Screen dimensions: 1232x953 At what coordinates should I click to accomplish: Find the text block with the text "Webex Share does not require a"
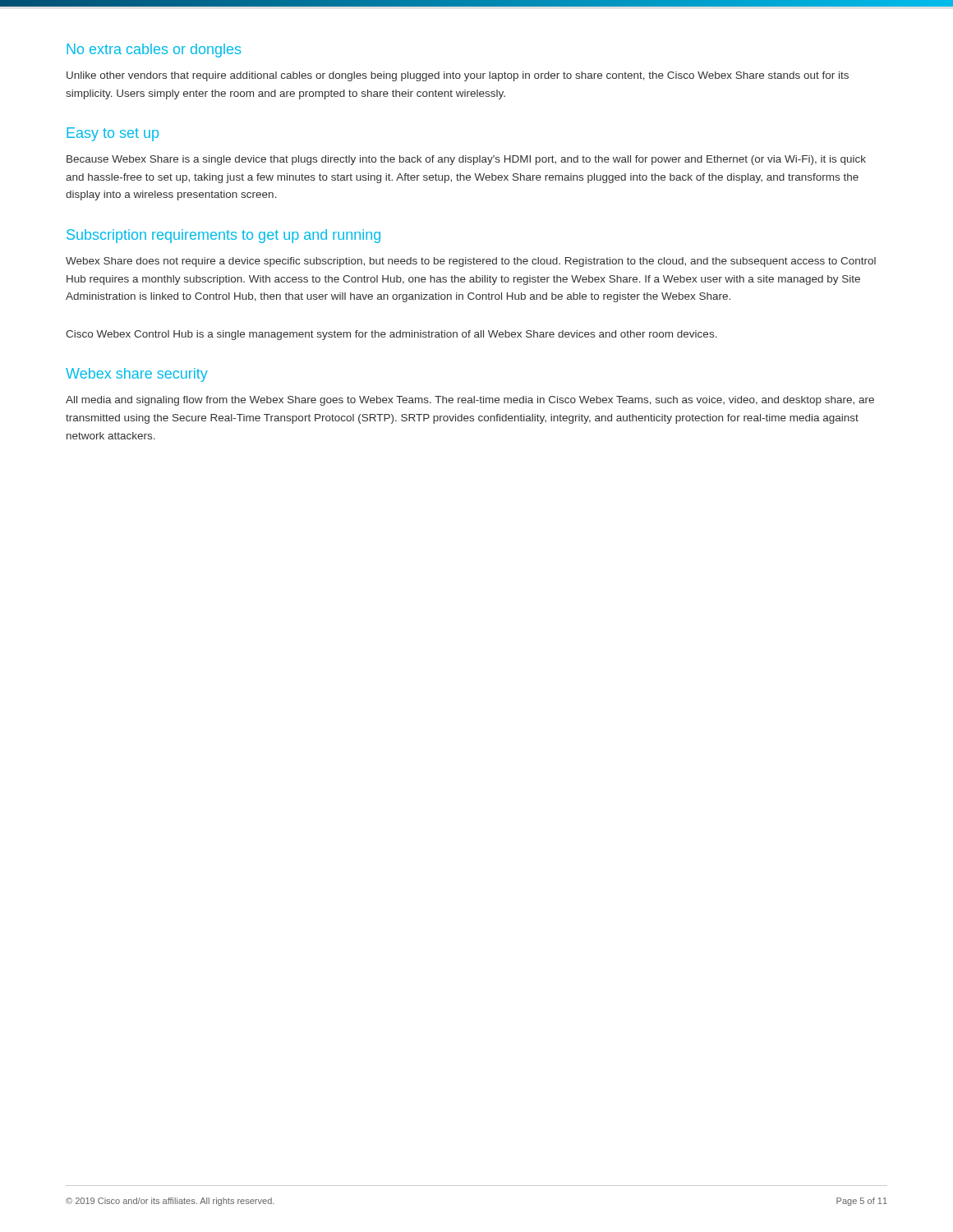coord(476,279)
